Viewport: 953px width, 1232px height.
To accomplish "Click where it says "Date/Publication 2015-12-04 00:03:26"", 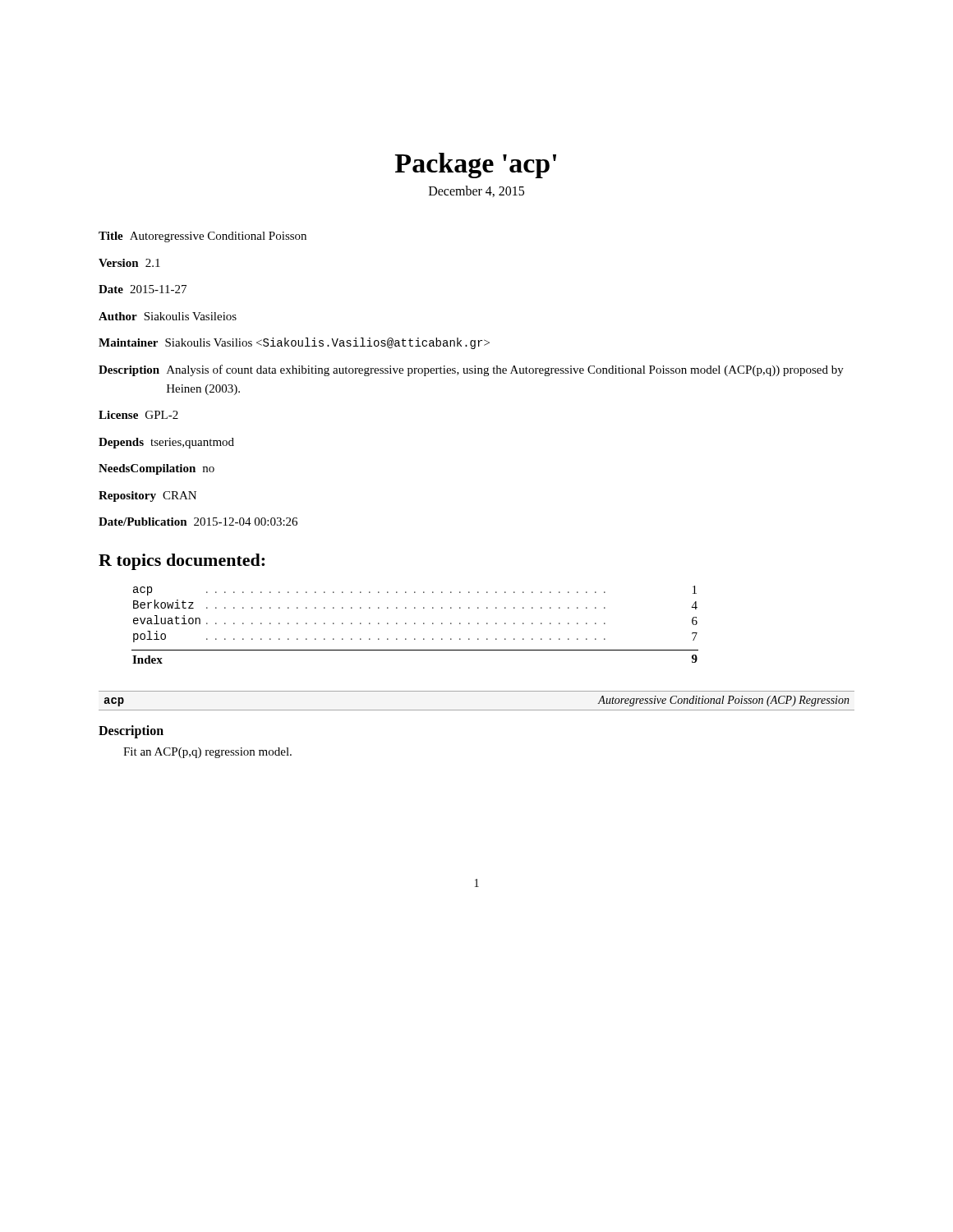I will [x=198, y=522].
